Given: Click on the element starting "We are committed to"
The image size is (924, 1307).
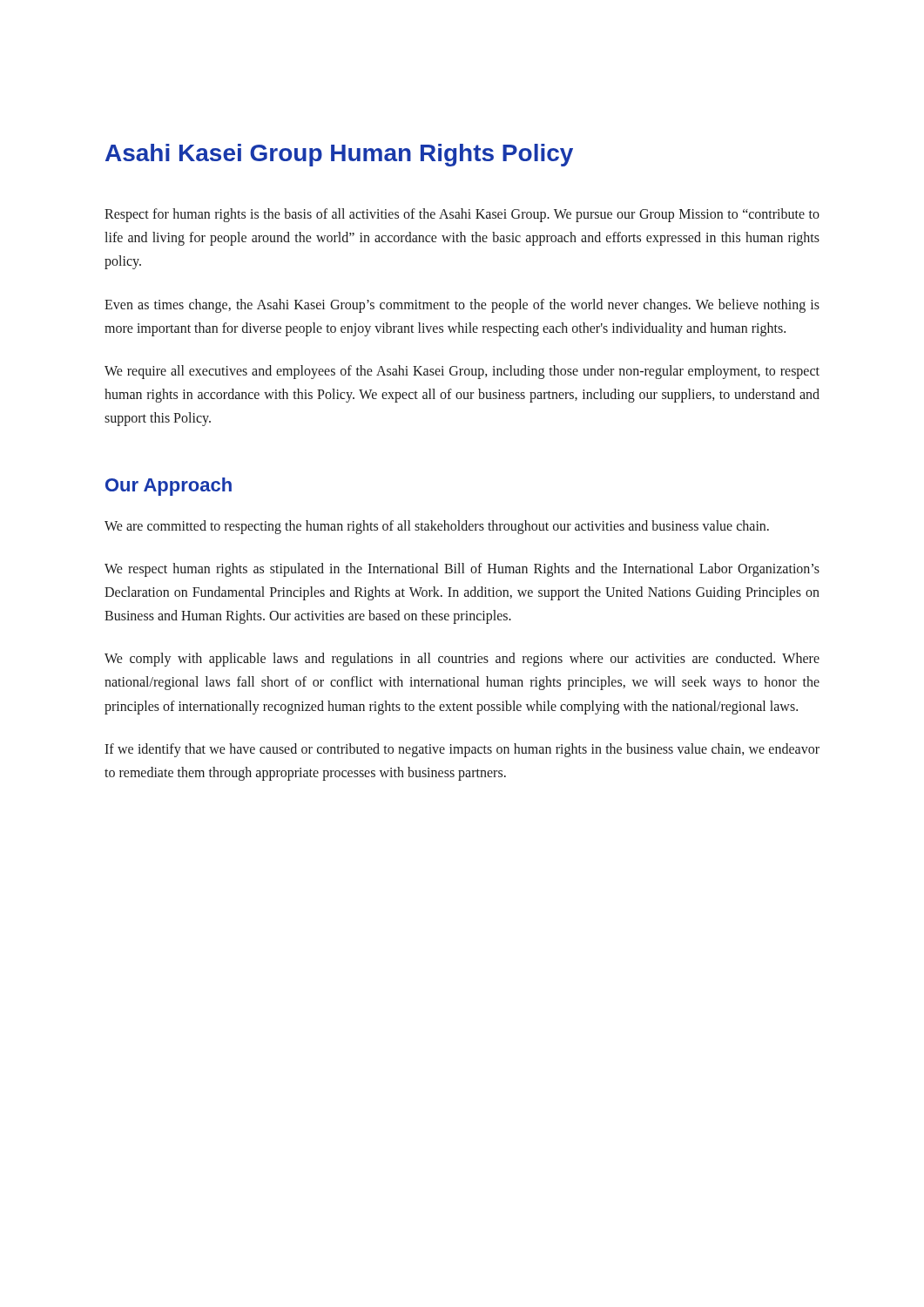Looking at the screenshot, I should tap(437, 525).
